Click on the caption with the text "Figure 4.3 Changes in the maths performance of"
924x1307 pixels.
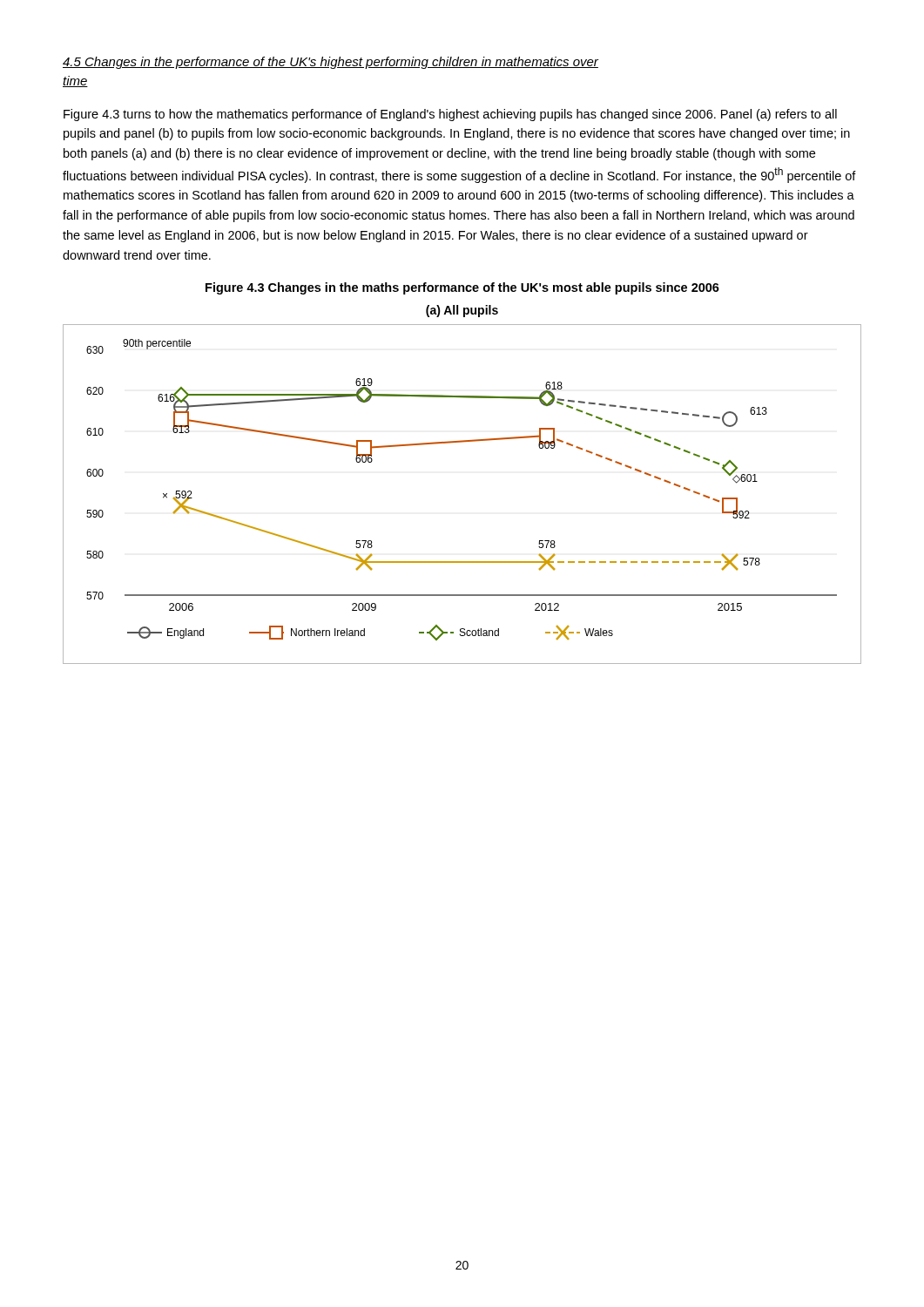(x=462, y=288)
